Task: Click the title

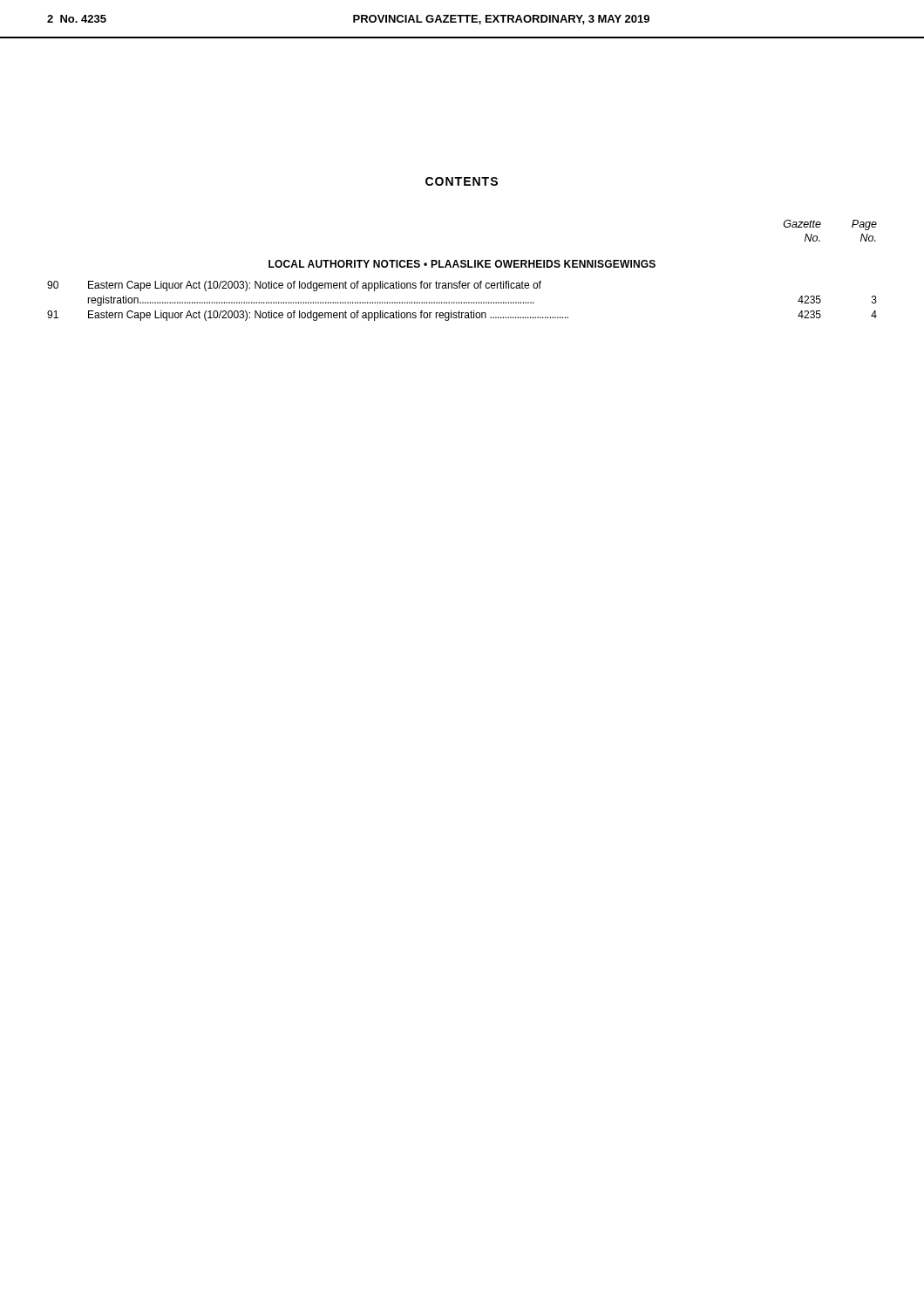Action: 462,181
